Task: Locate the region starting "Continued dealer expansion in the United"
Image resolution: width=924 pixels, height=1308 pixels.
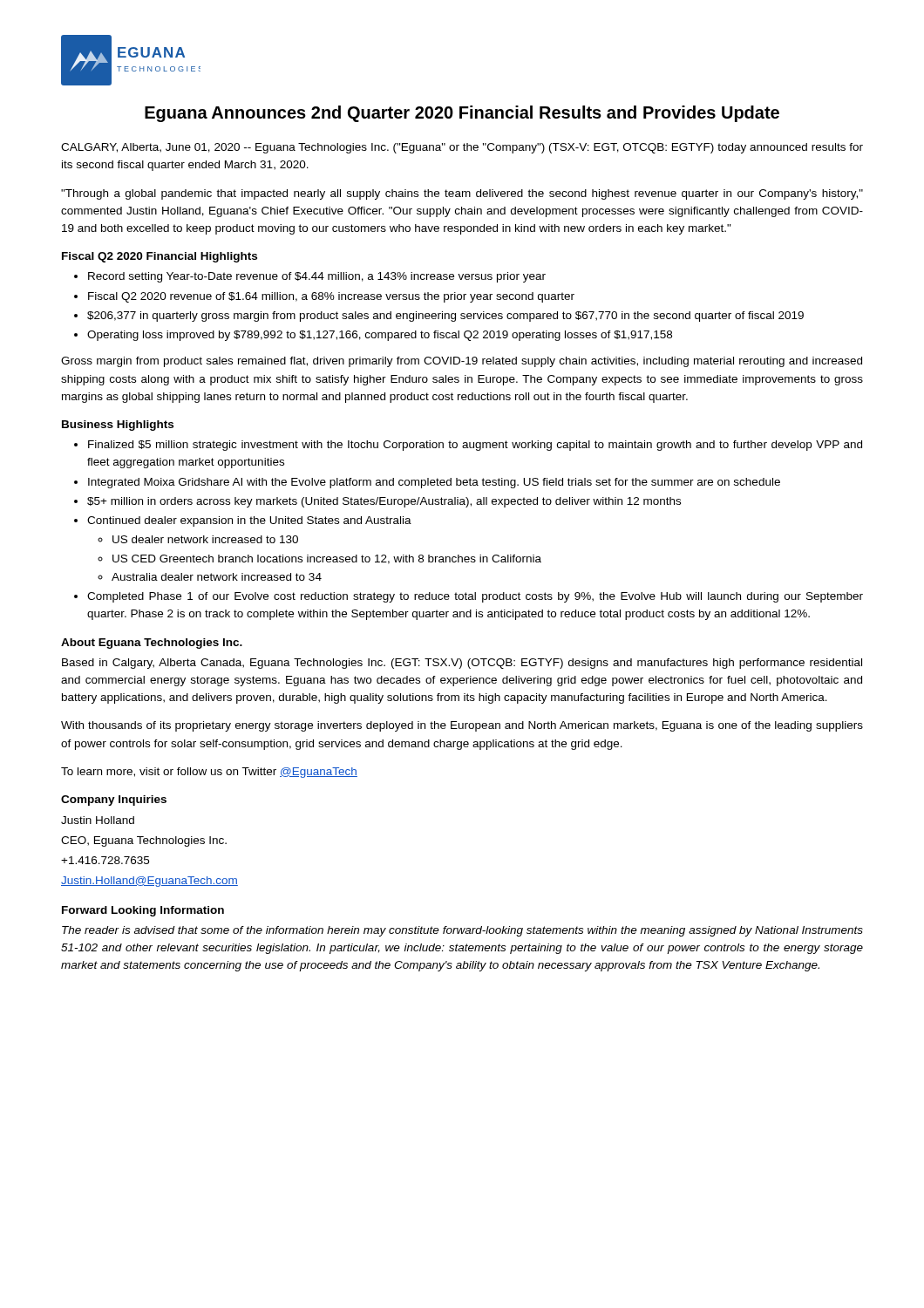Action: 475,550
